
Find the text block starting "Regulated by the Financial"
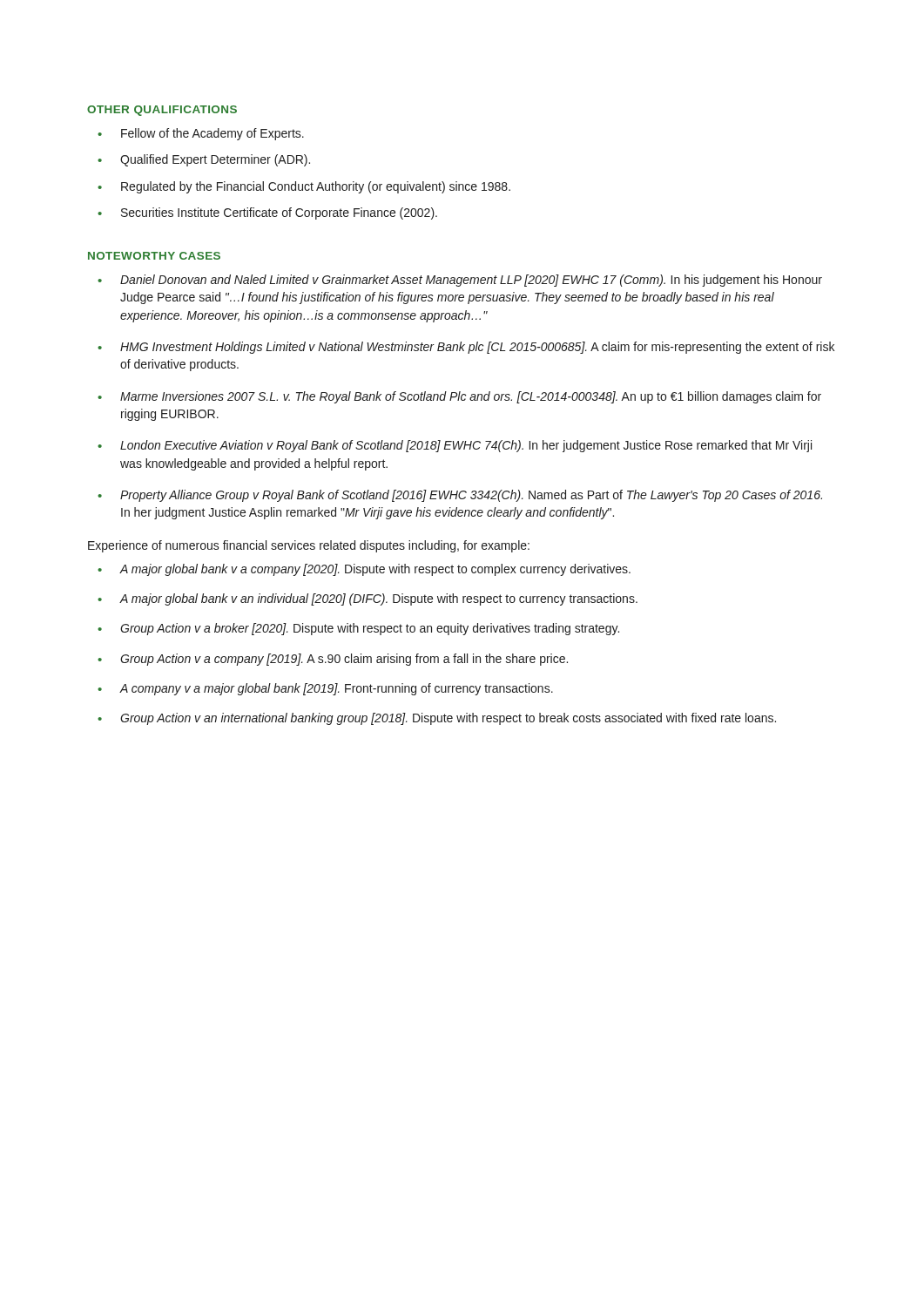click(316, 186)
